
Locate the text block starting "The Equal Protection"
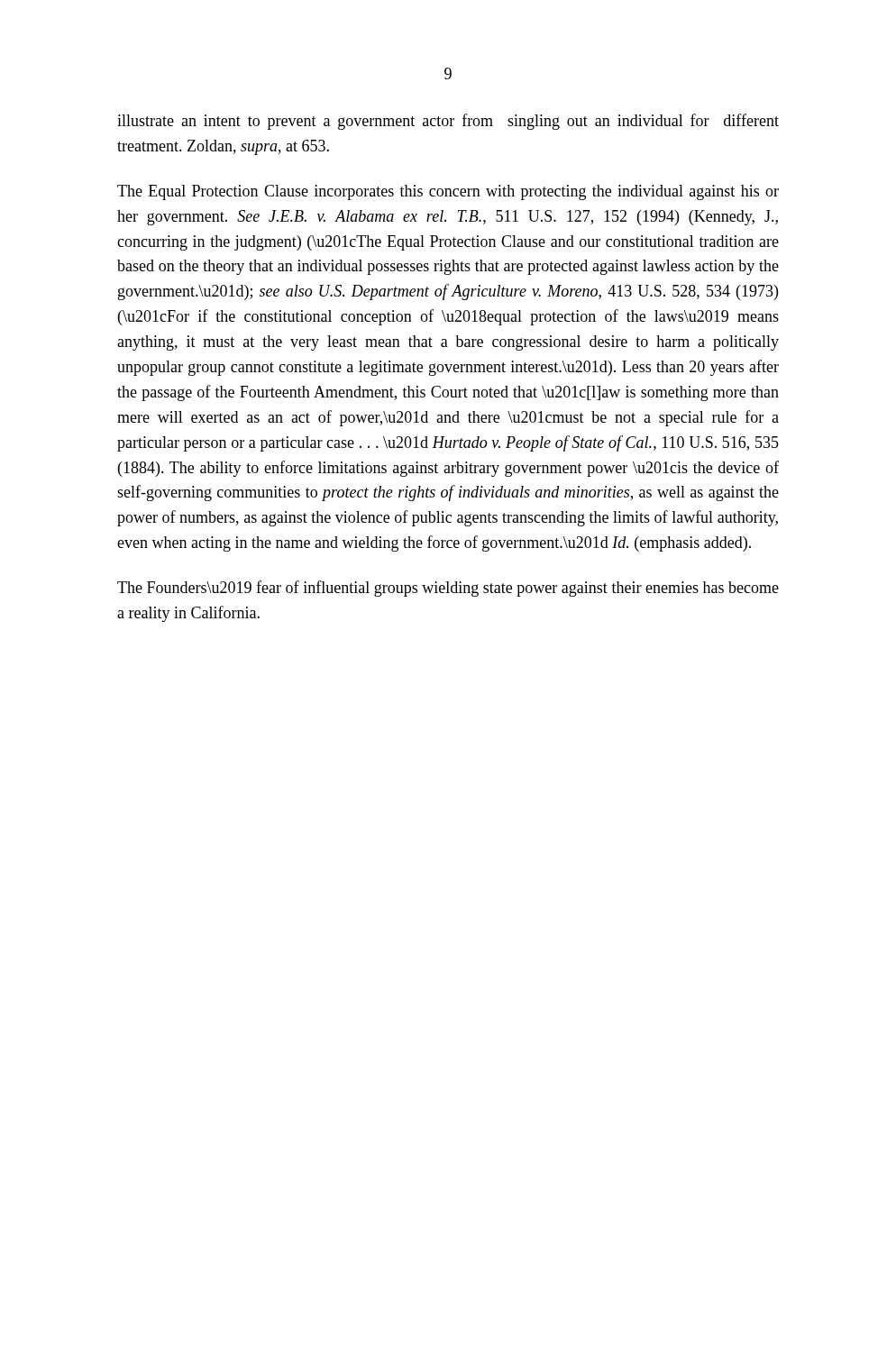click(x=448, y=368)
